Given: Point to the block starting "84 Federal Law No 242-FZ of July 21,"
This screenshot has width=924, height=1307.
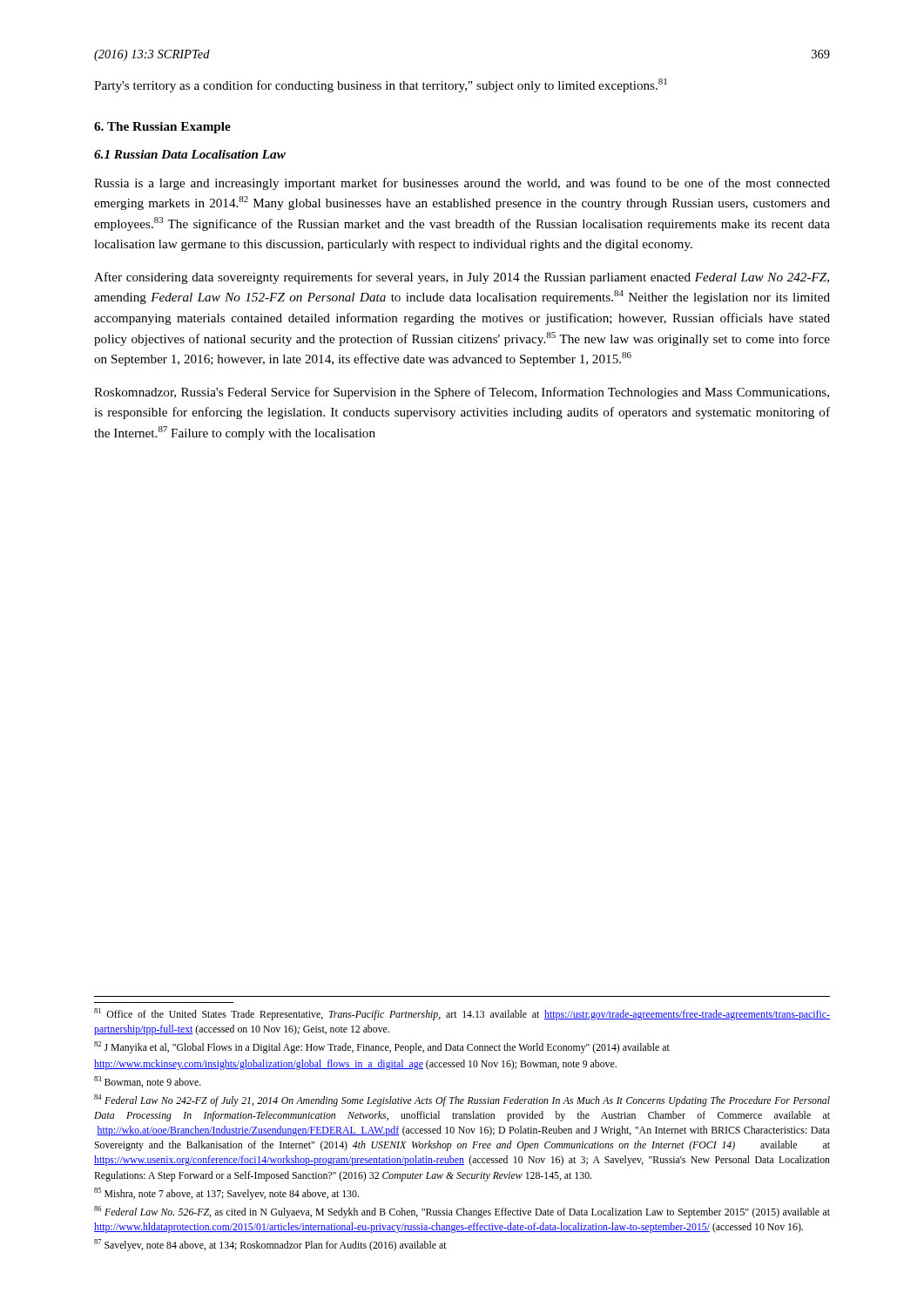Looking at the screenshot, I should pyautogui.click(x=462, y=1137).
